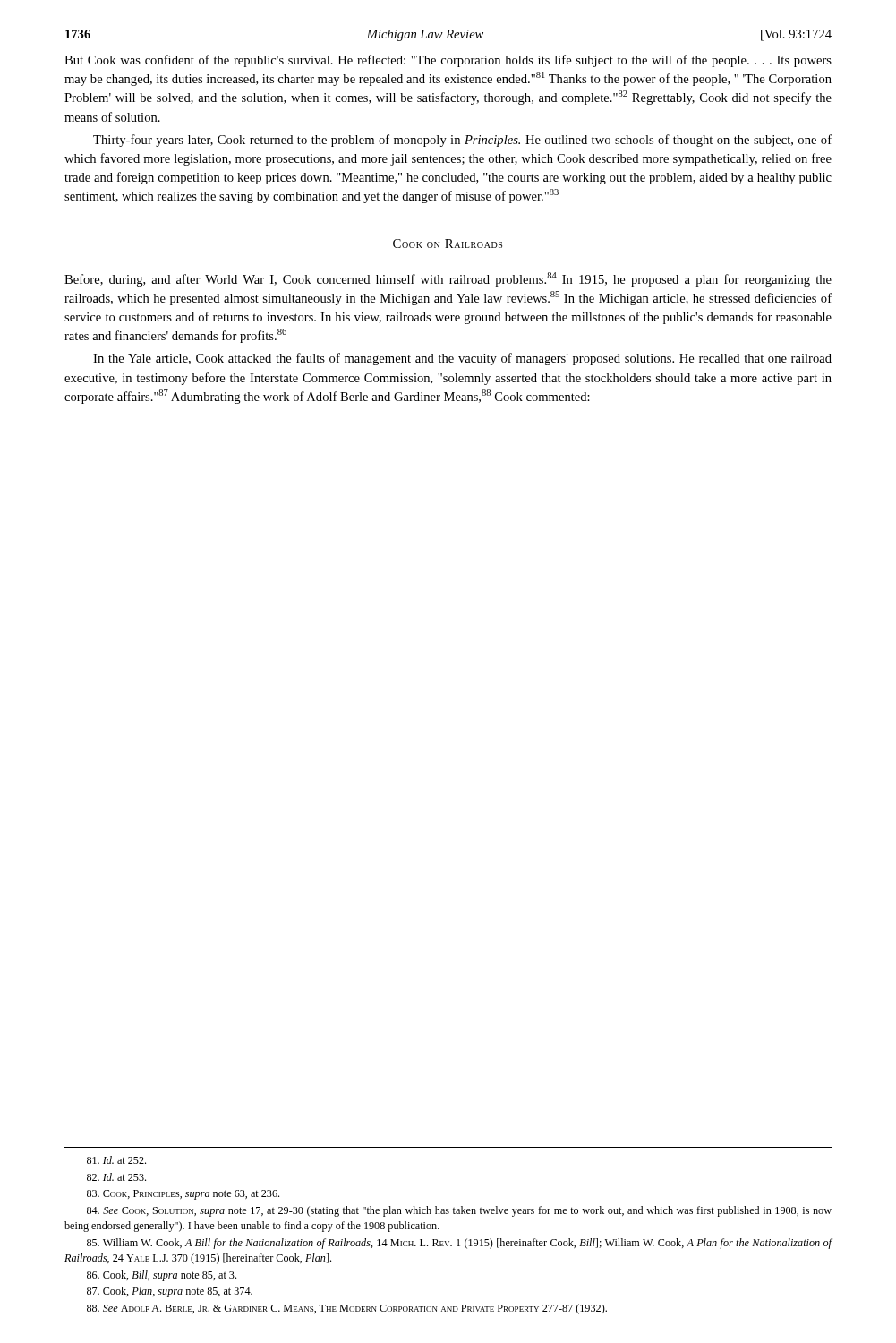Image resolution: width=896 pixels, height=1343 pixels.
Task: Select the footnote containing "Cook, Bill, supra note 85,"
Action: click(162, 1275)
